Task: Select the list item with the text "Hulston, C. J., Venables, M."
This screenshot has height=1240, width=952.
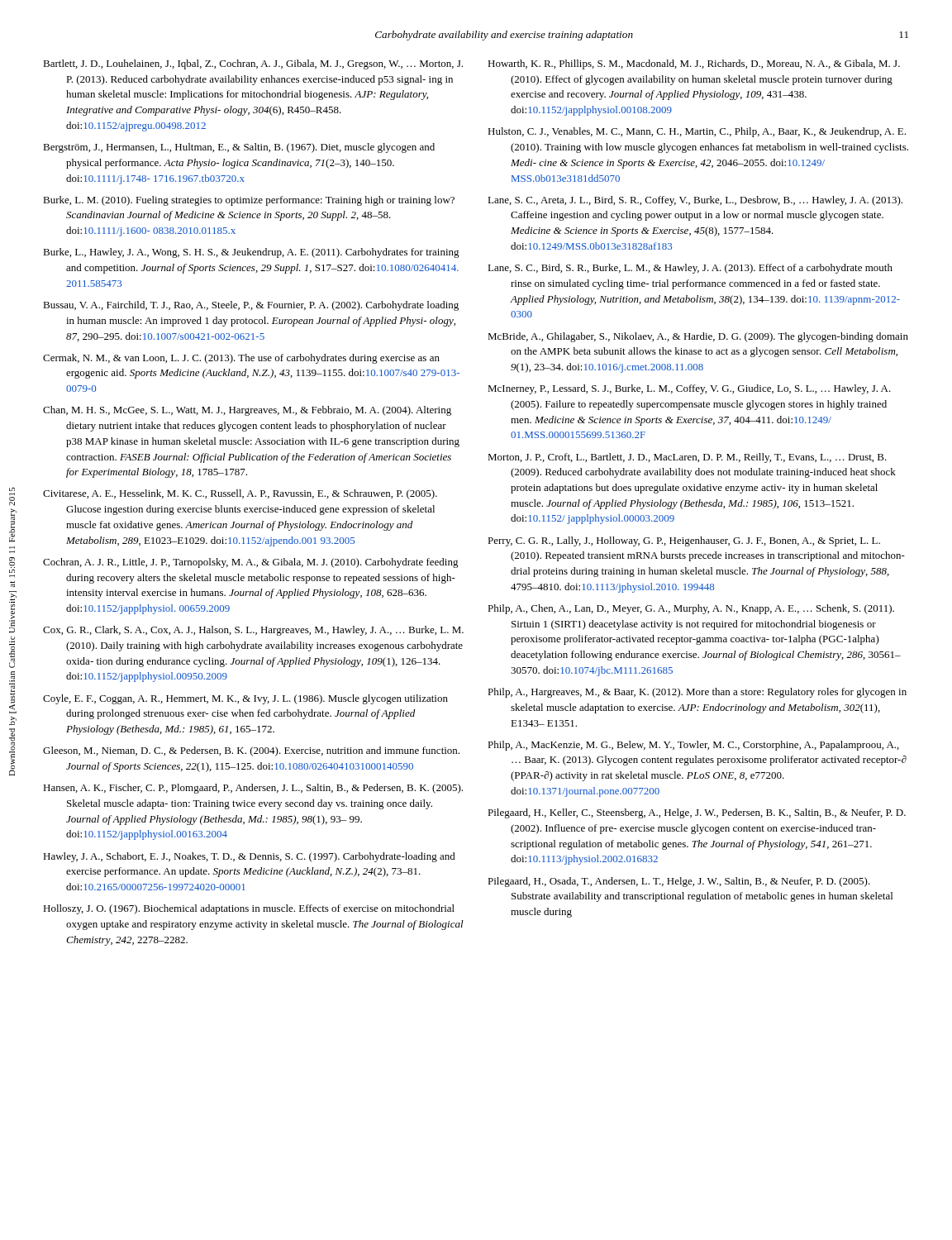Action: (698, 155)
